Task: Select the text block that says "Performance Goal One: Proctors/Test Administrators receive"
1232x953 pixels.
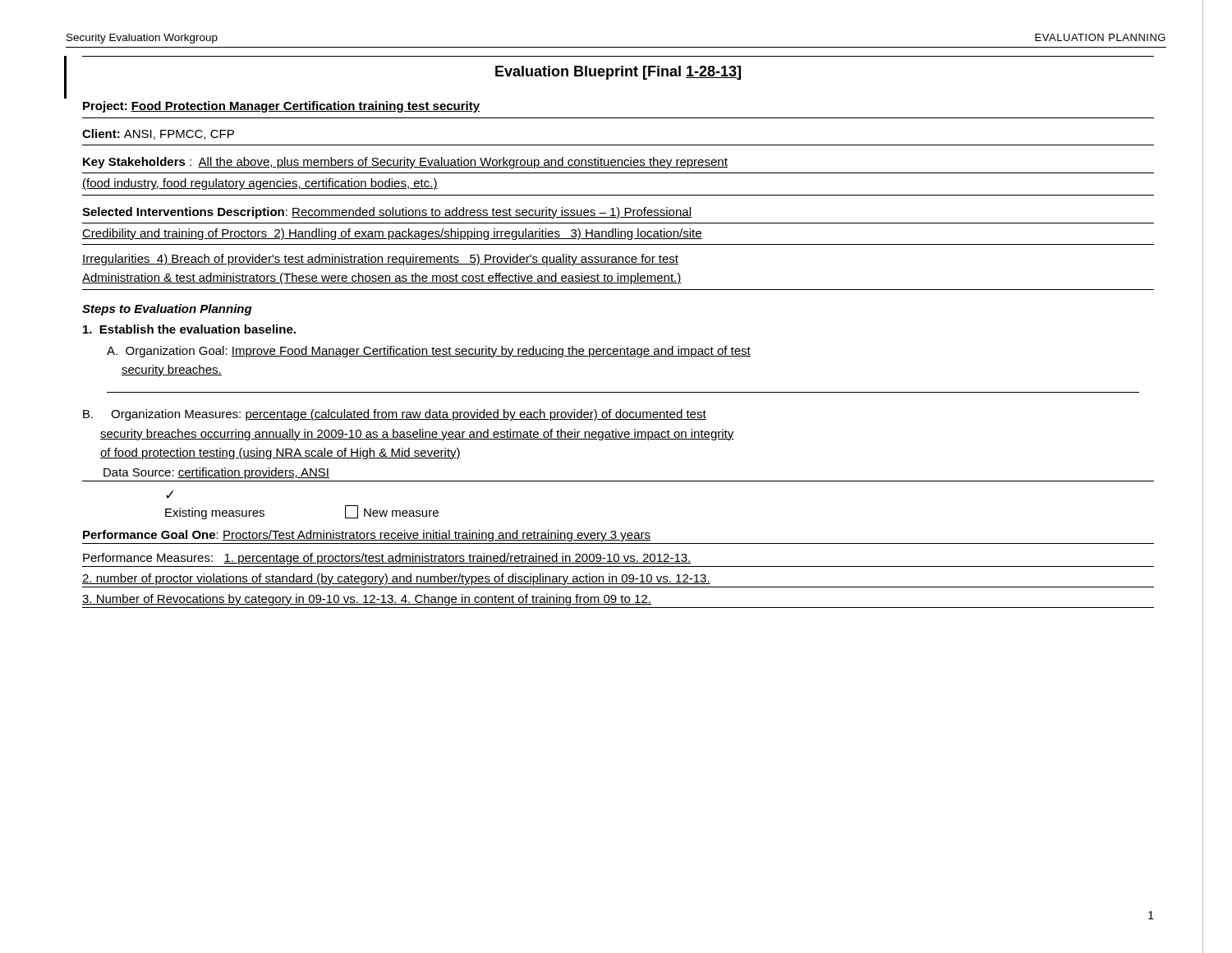Action: point(366,534)
